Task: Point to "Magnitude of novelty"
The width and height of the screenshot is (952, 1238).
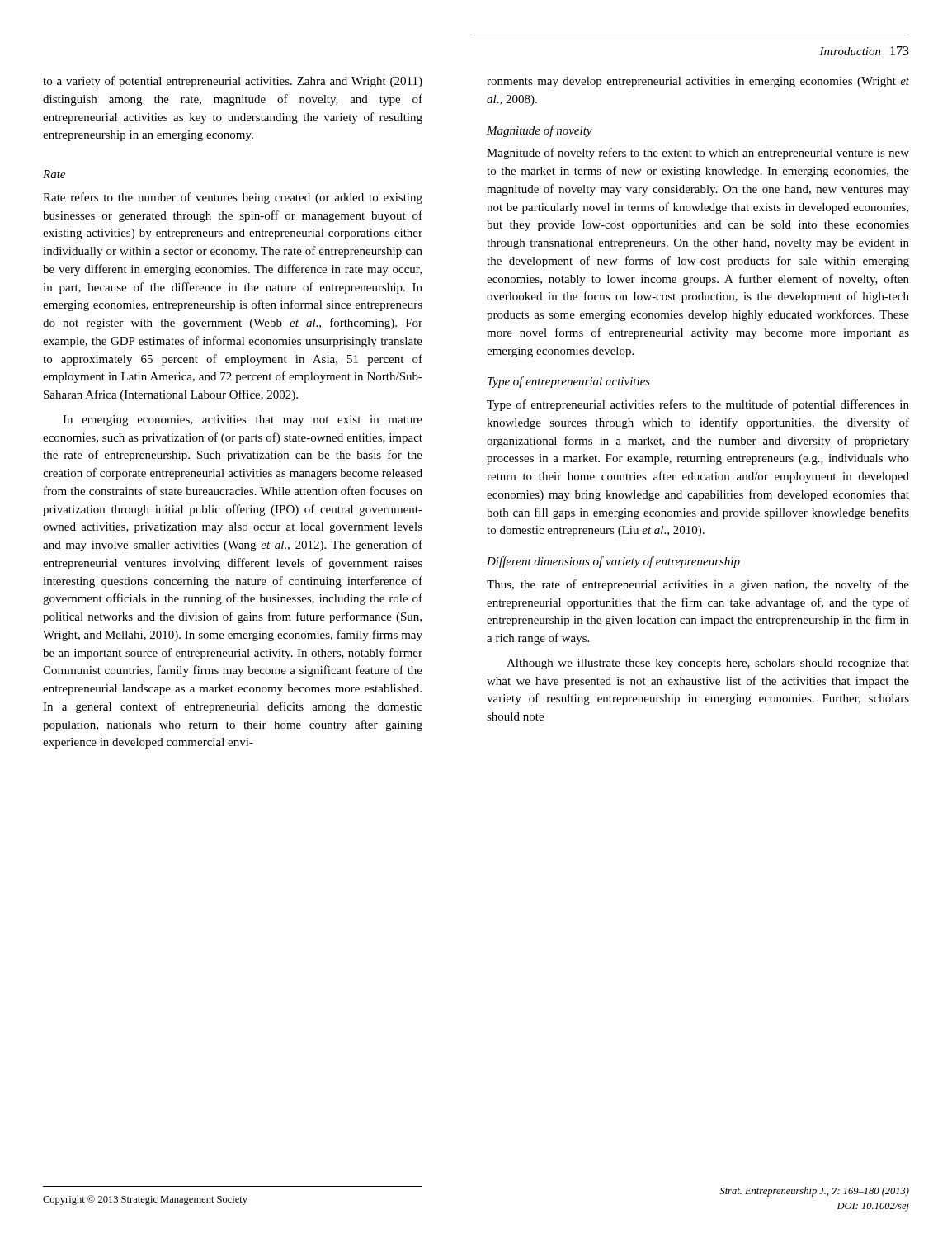Action: [x=540, y=131]
